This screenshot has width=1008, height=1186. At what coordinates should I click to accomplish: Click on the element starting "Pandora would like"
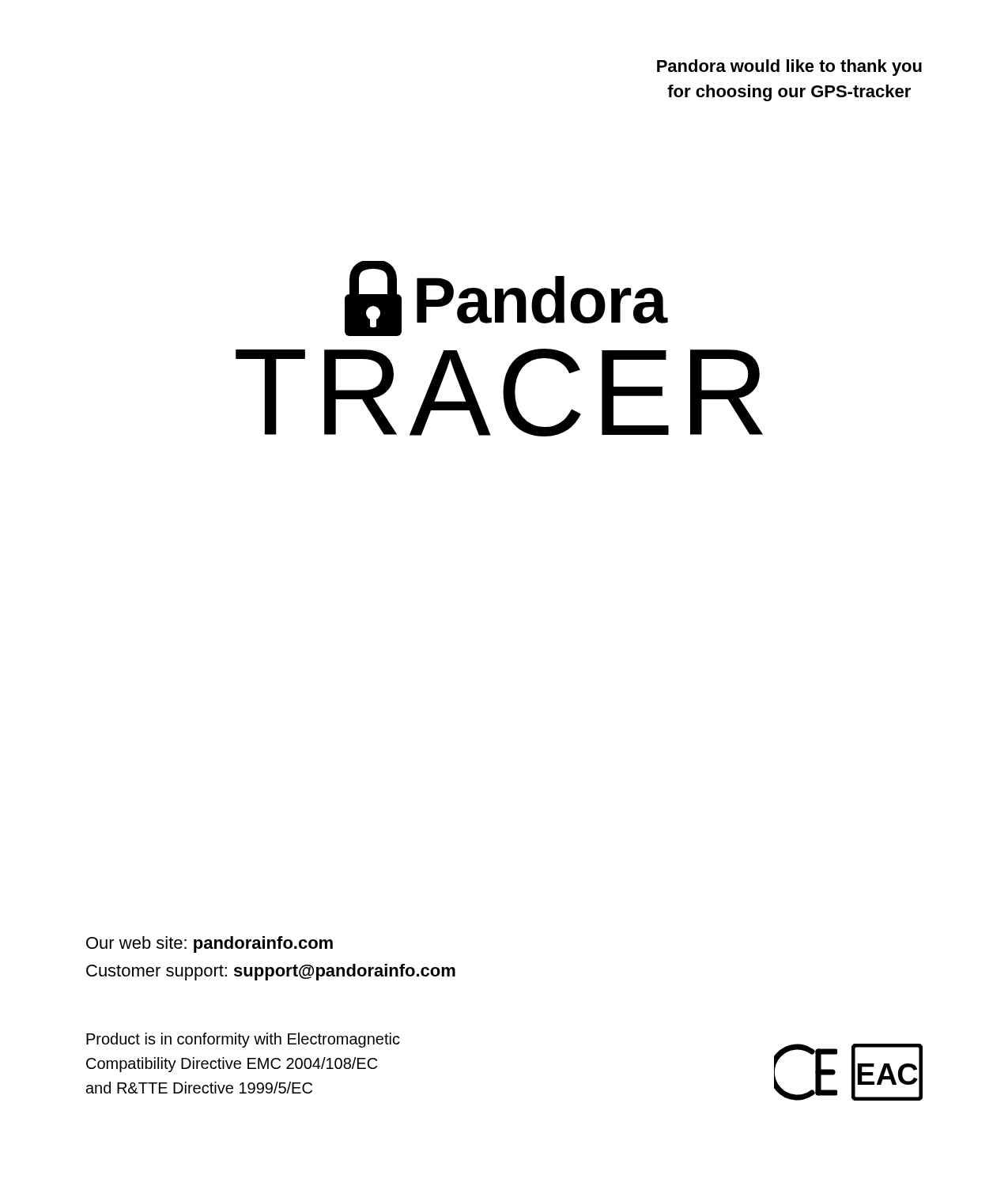pos(789,79)
